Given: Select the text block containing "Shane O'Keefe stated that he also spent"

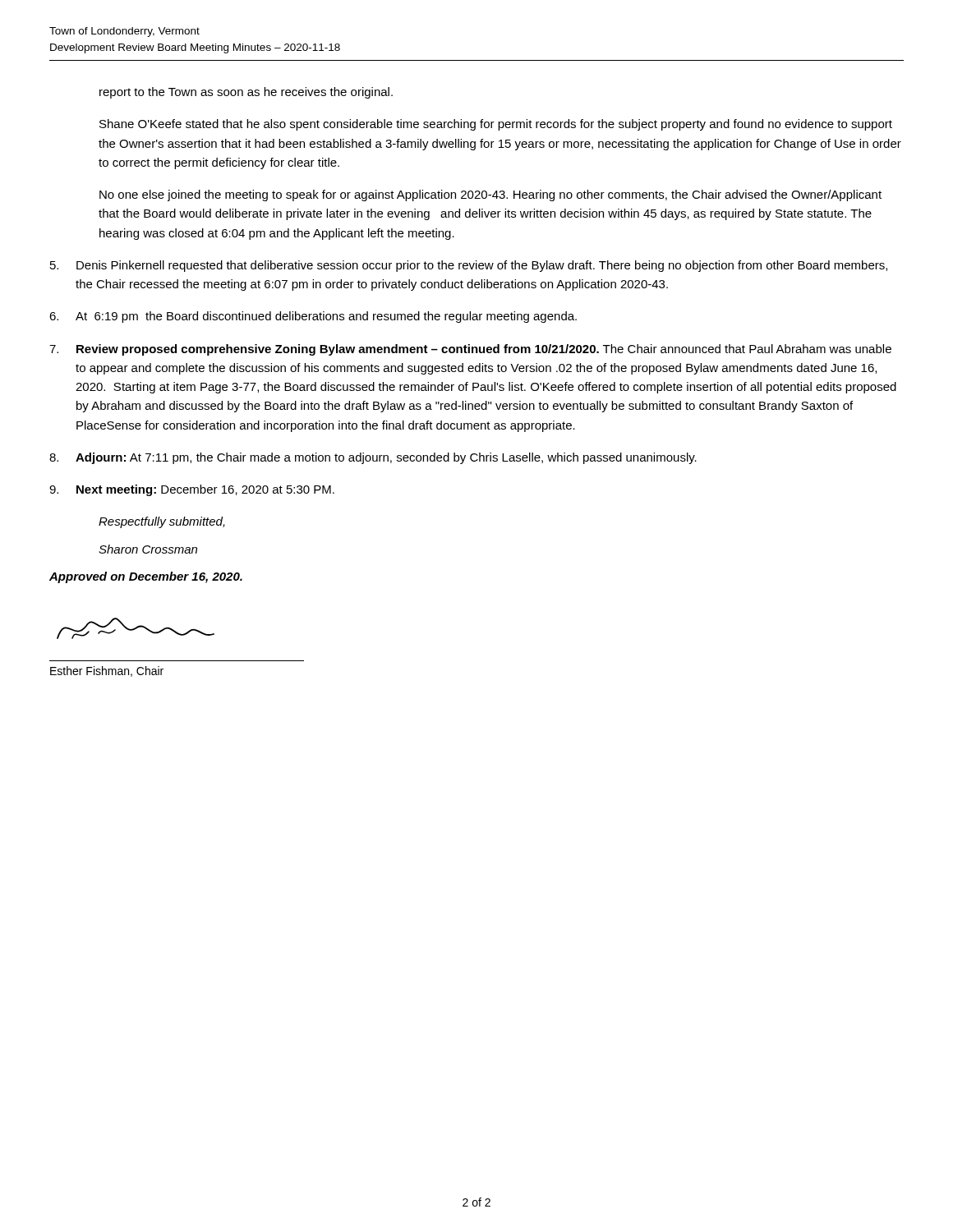Looking at the screenshot, I should (x=500, y=143).
